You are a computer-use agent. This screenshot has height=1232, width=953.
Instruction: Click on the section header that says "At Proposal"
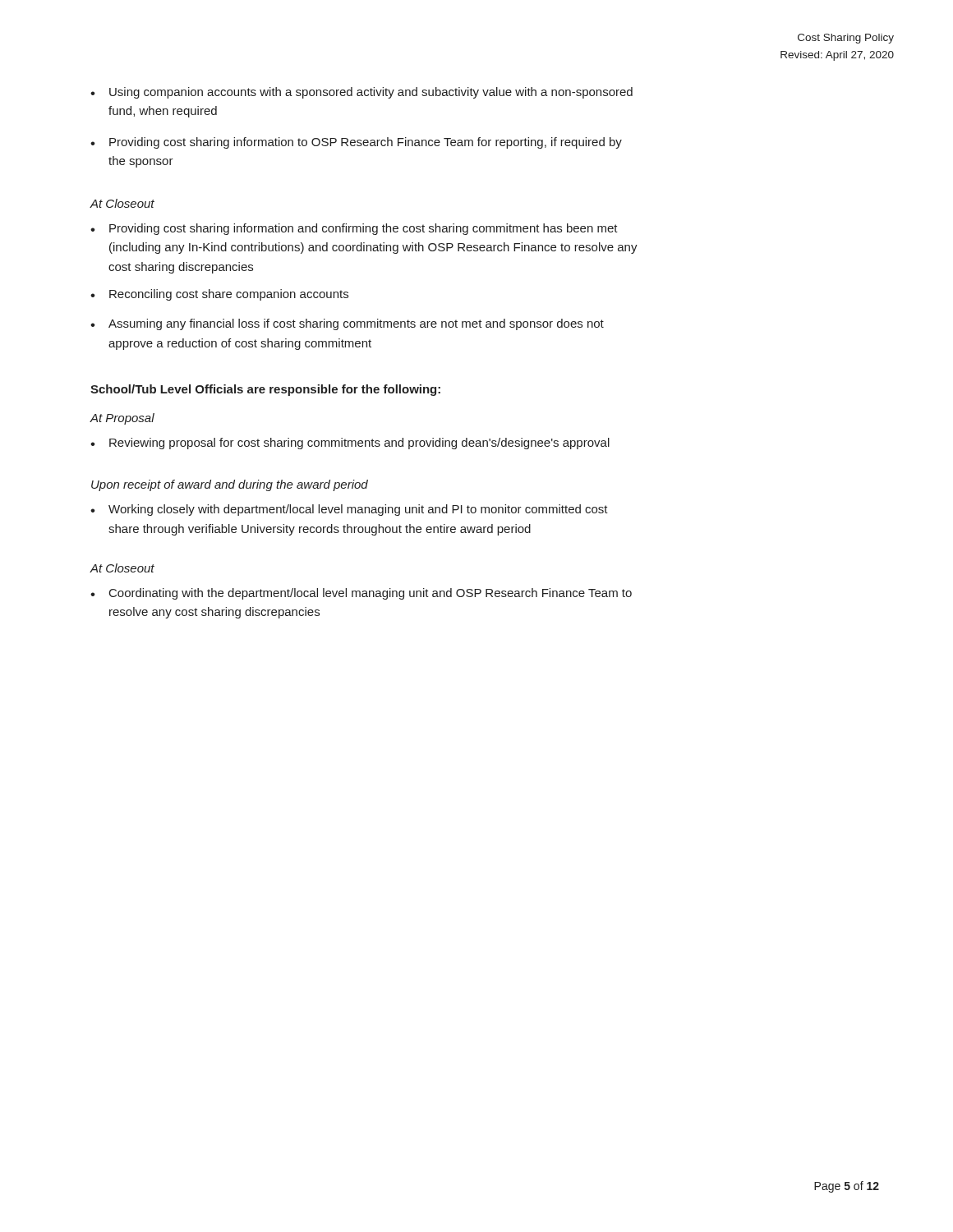[122, 417]
